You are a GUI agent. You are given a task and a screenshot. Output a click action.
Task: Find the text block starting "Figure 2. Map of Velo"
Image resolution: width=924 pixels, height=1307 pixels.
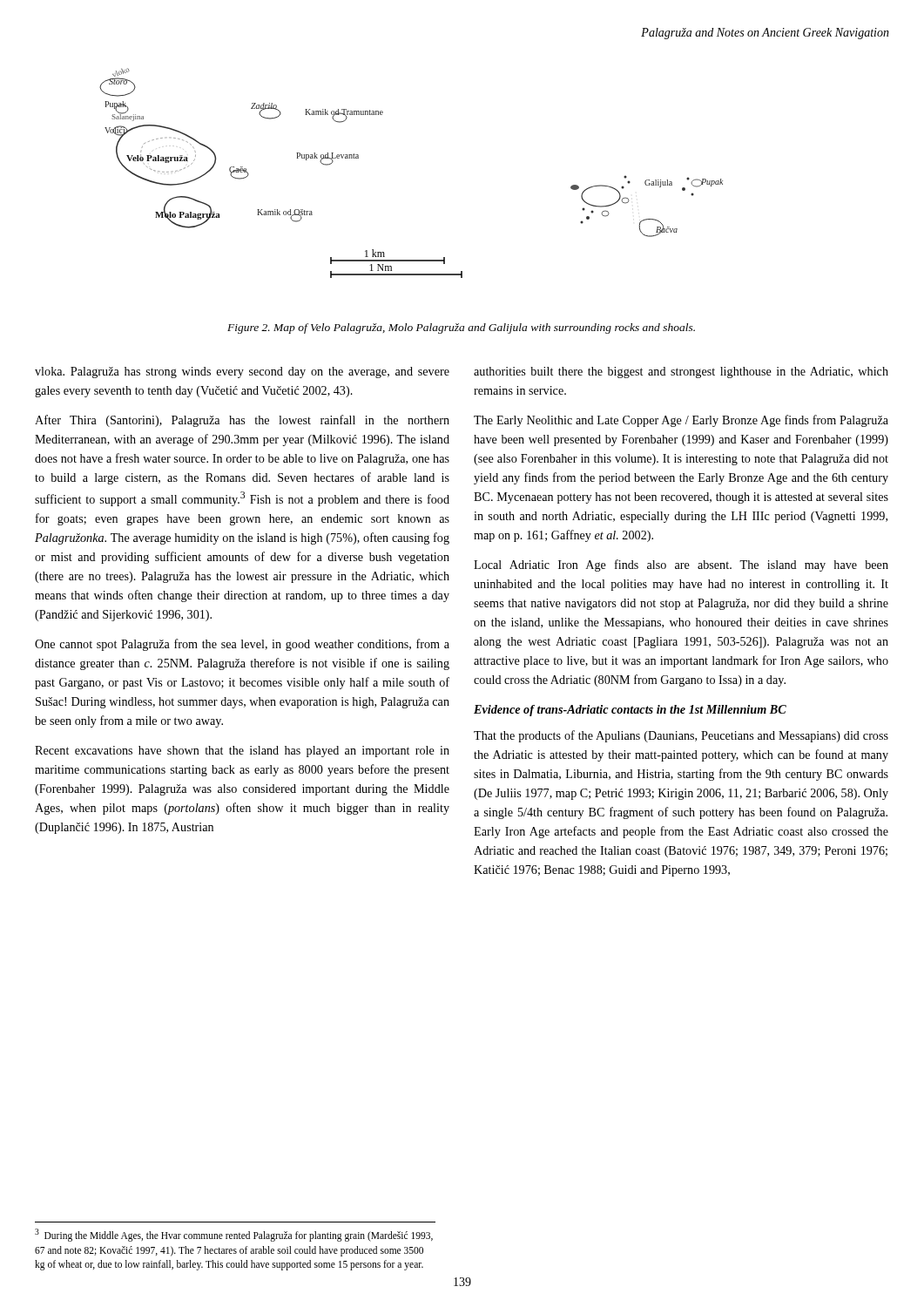[462, 327]
